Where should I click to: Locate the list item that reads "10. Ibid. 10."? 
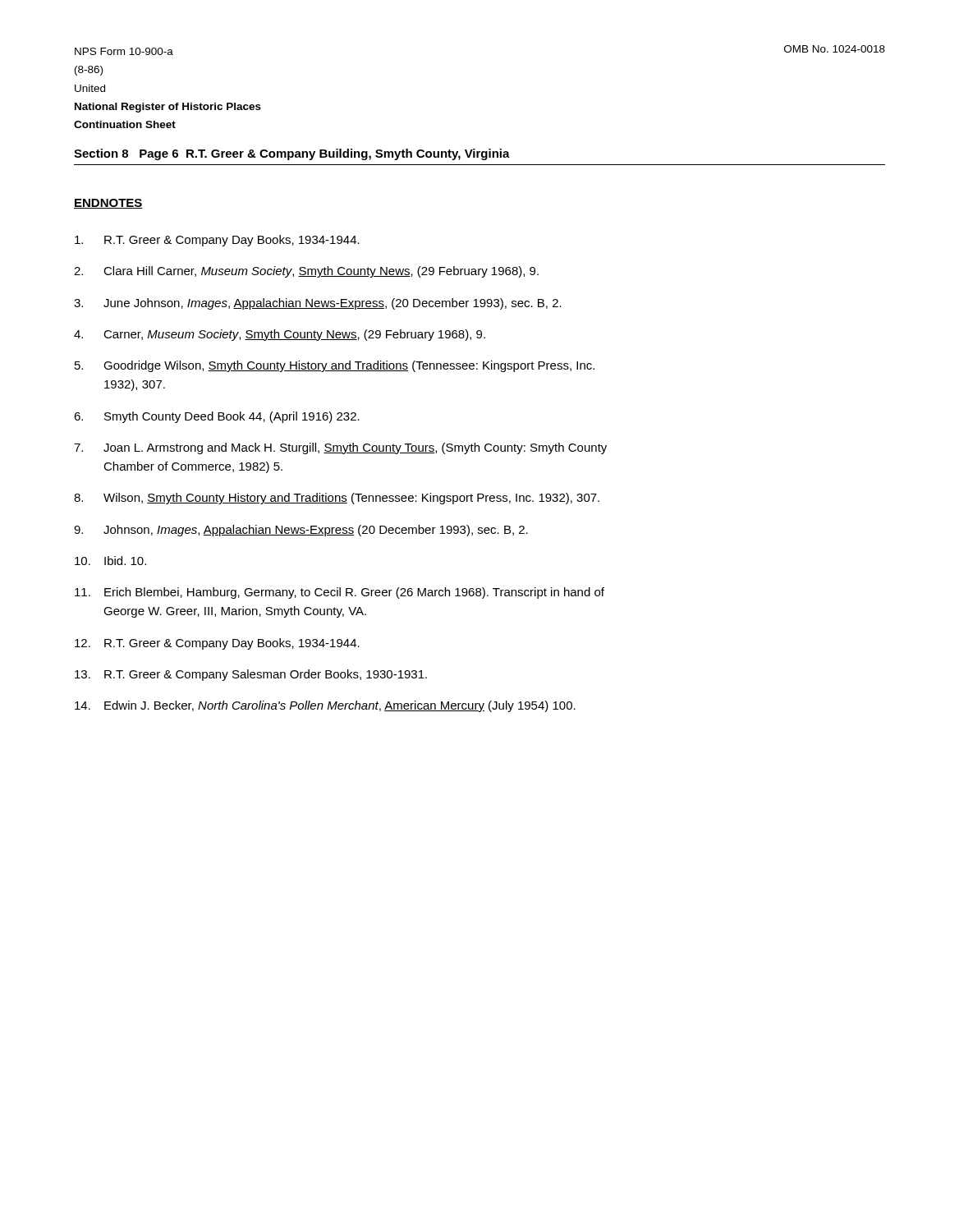point(111,560)
